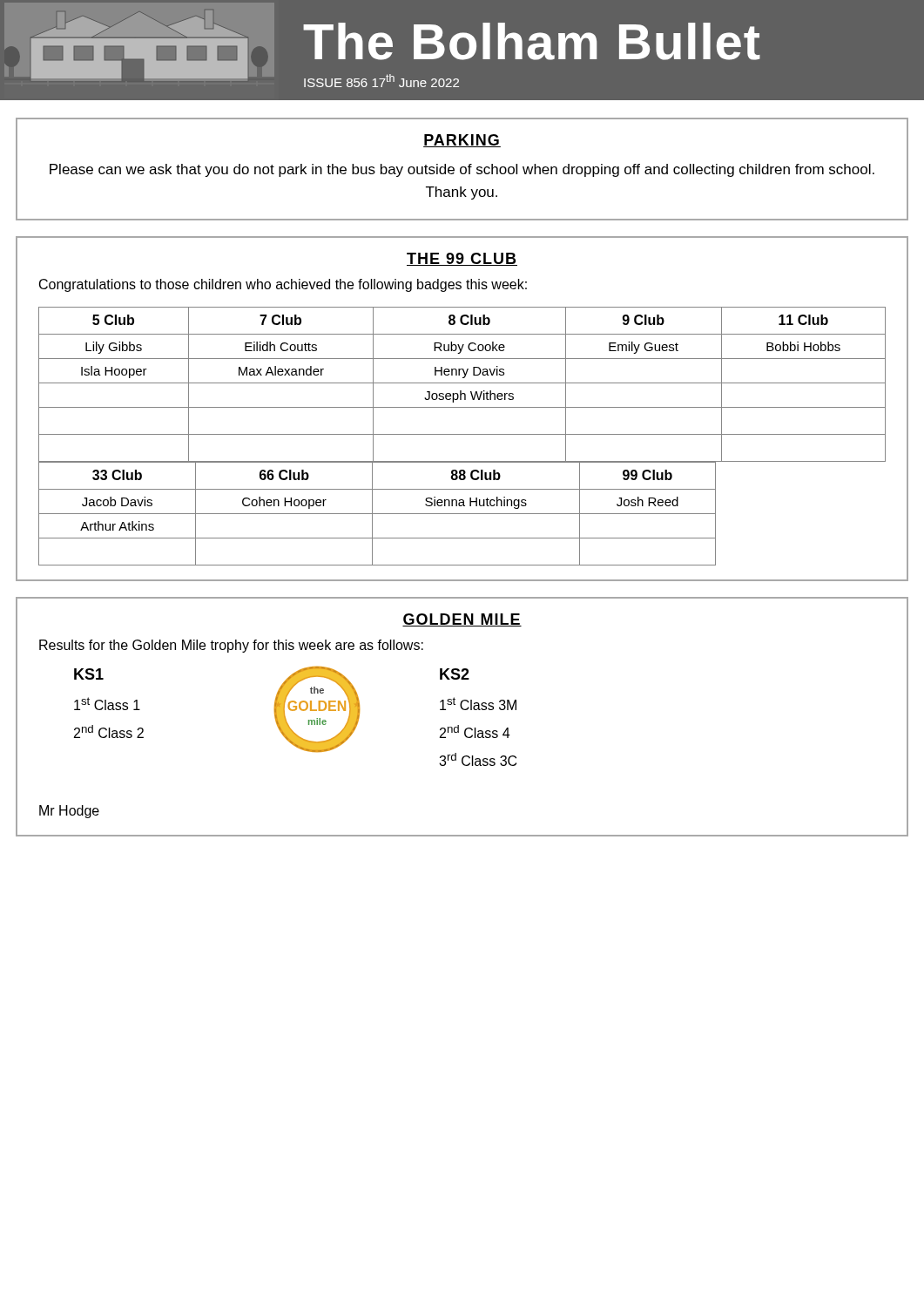924x1307 pixels.
Task: Locate the section header with the text "GOLDEN MILE"
Action: [462, 619]
